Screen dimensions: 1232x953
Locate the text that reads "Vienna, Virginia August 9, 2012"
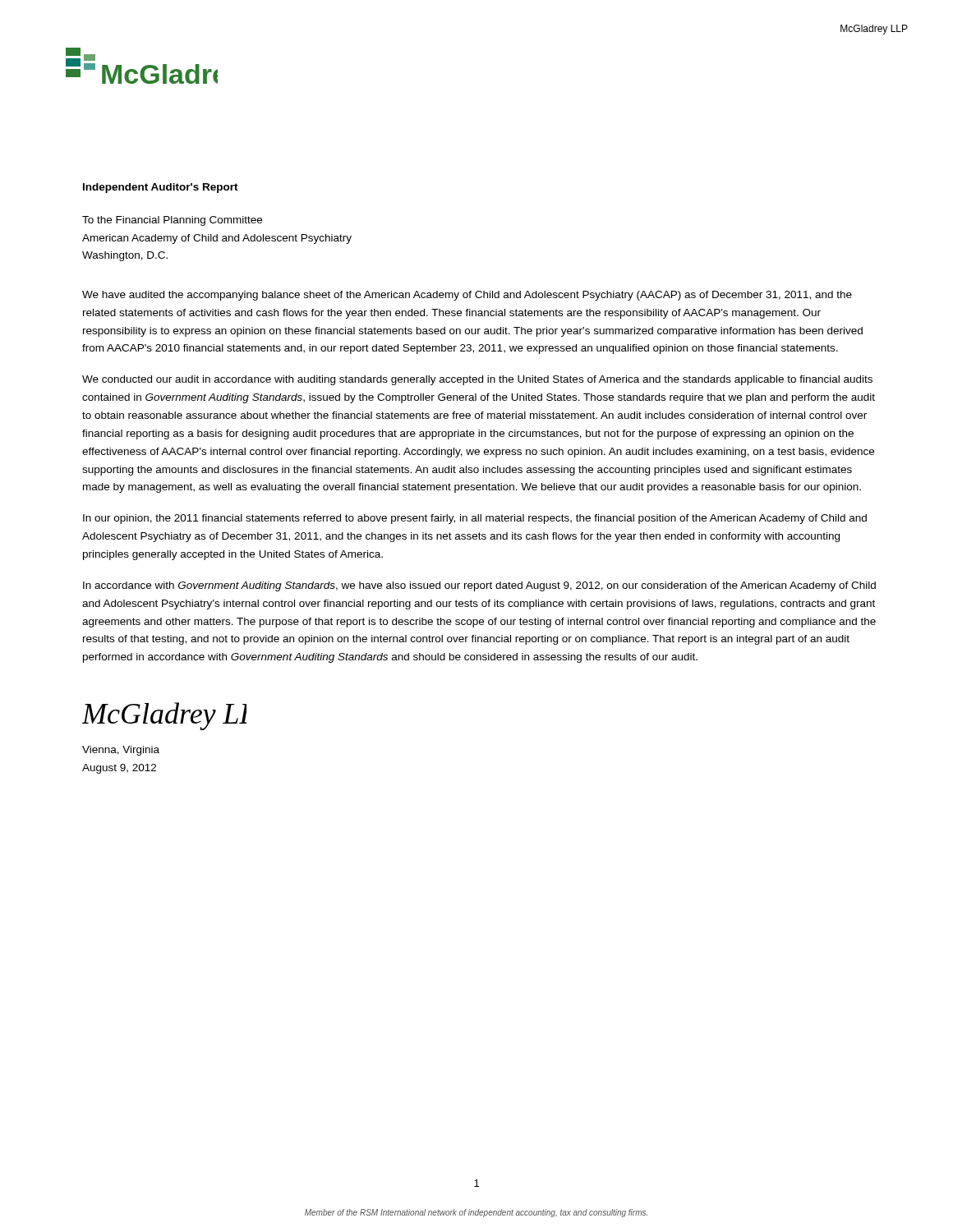click(x=121, y=758)
